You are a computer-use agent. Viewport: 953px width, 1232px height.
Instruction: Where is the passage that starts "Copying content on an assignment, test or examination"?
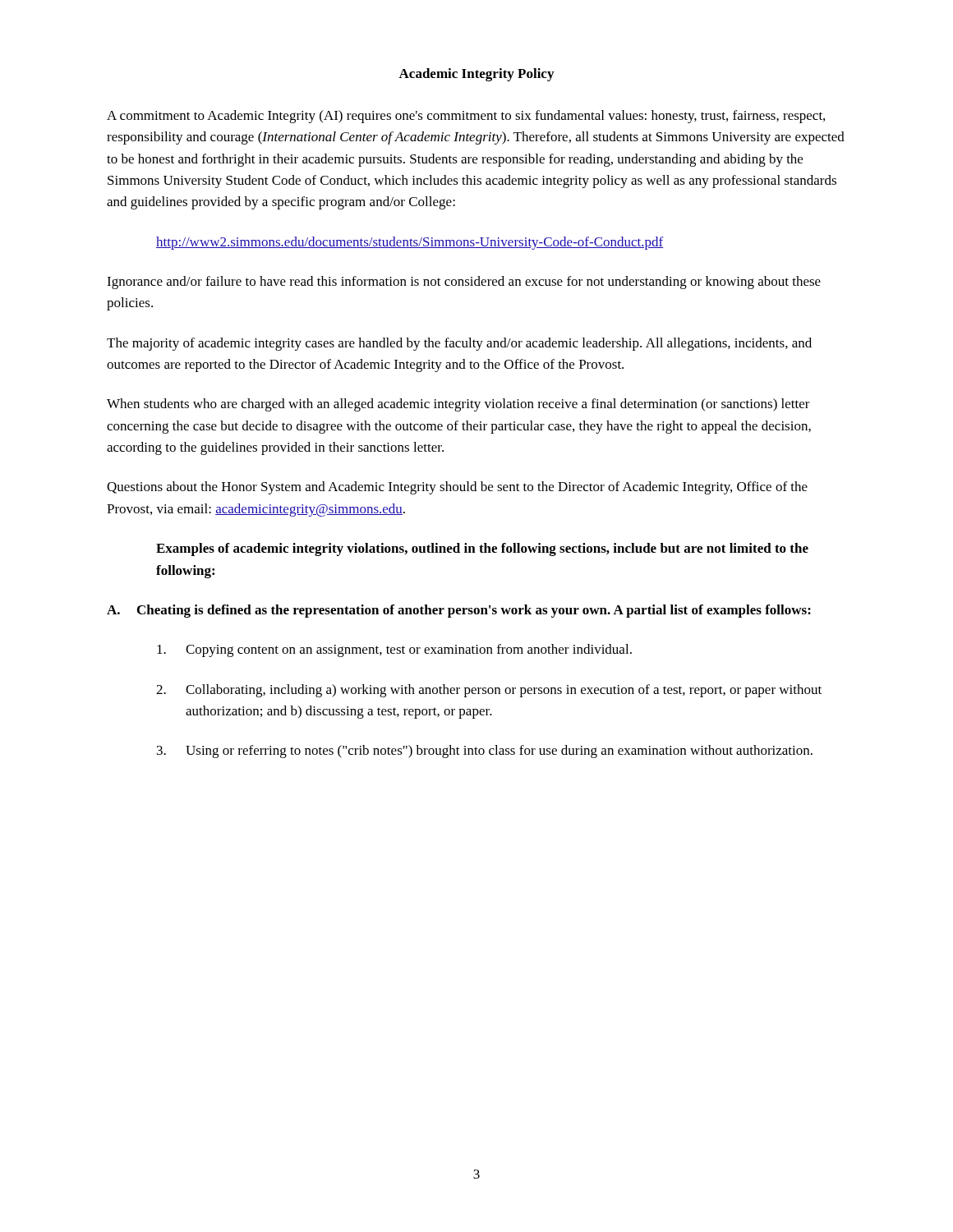tap(501, 650)
